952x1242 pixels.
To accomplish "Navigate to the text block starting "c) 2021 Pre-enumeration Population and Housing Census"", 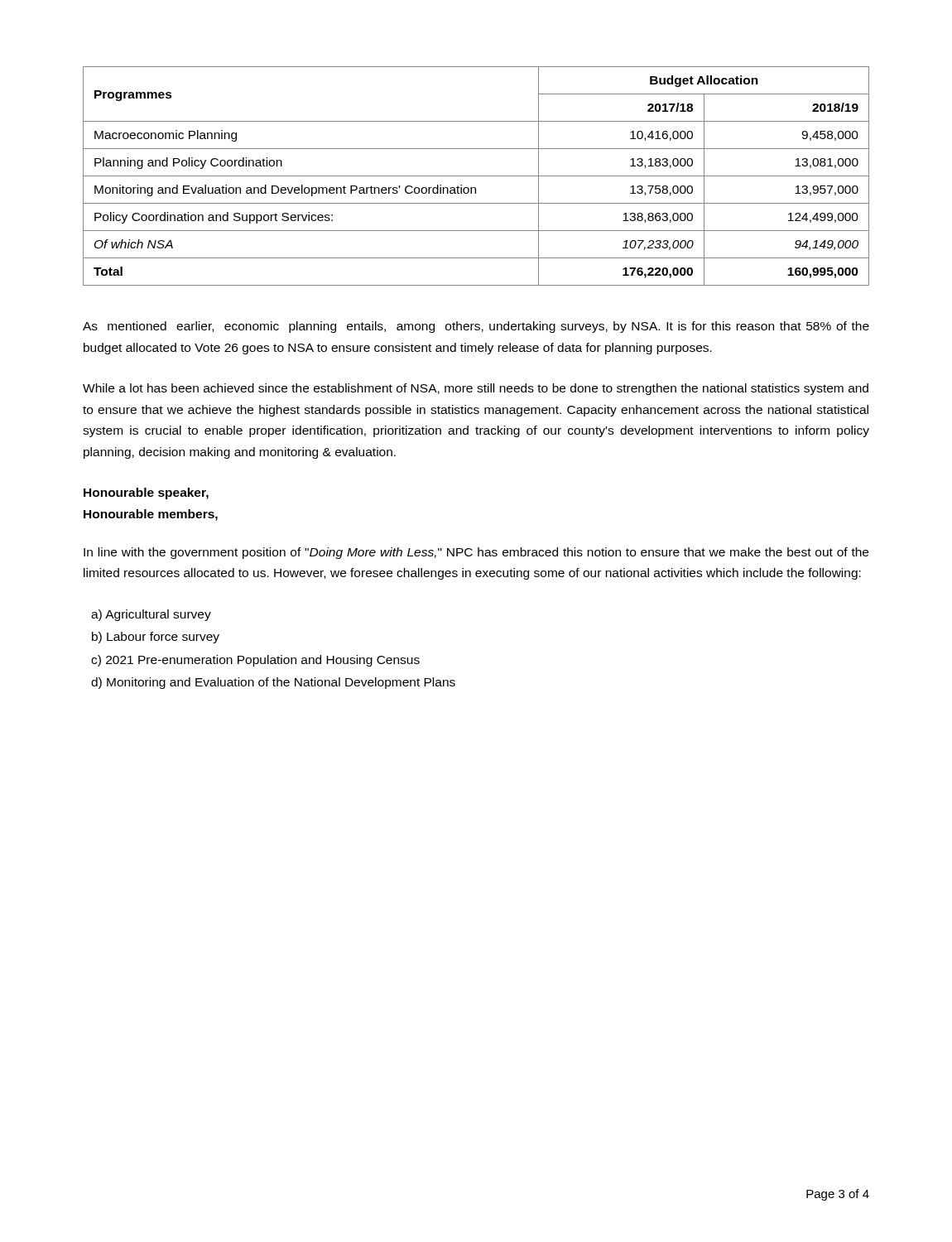I will (x=256, y=659).
